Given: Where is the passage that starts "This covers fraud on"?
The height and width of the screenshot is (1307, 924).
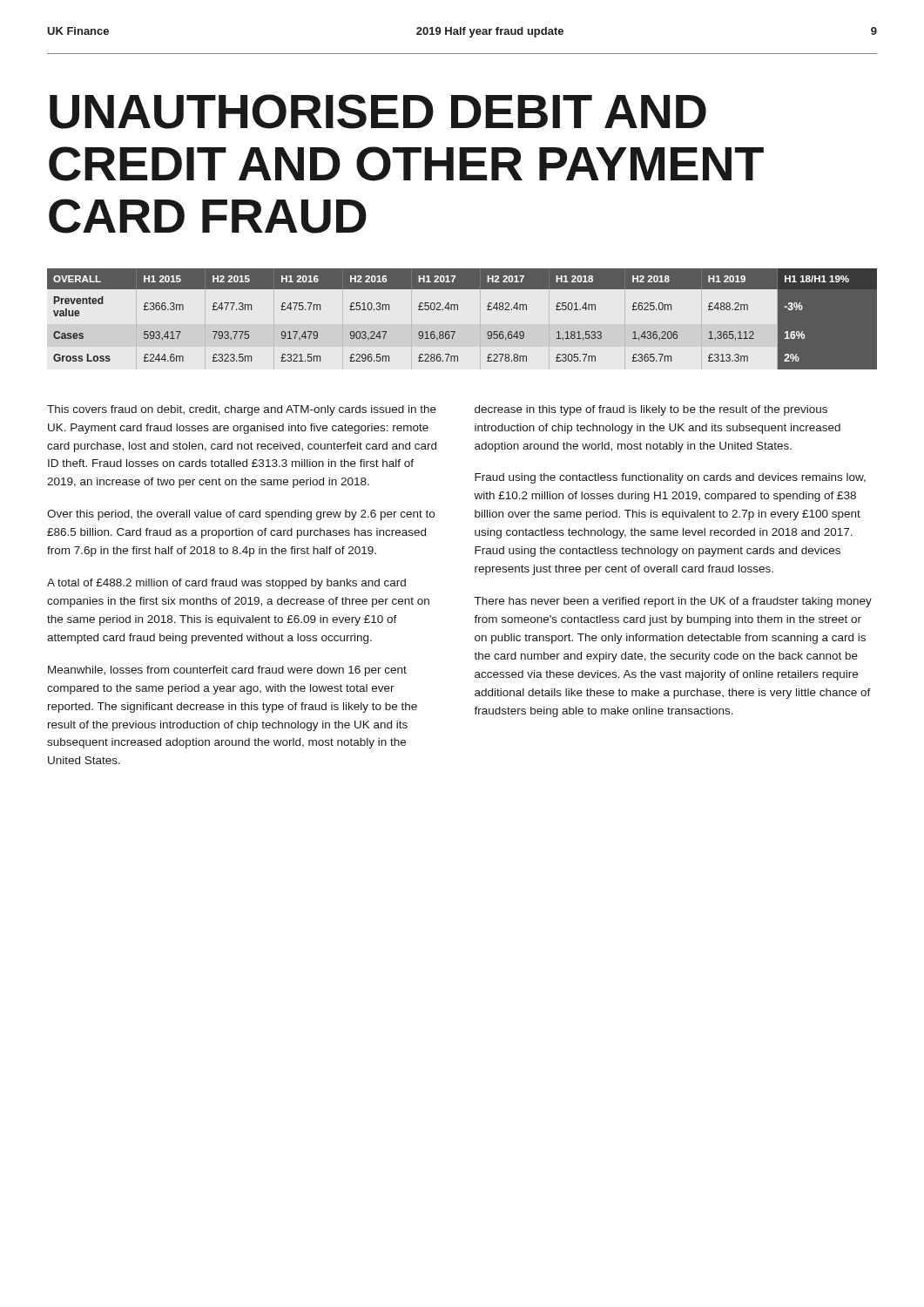Looking at the screenshot, I should click(x=242, y=446).
